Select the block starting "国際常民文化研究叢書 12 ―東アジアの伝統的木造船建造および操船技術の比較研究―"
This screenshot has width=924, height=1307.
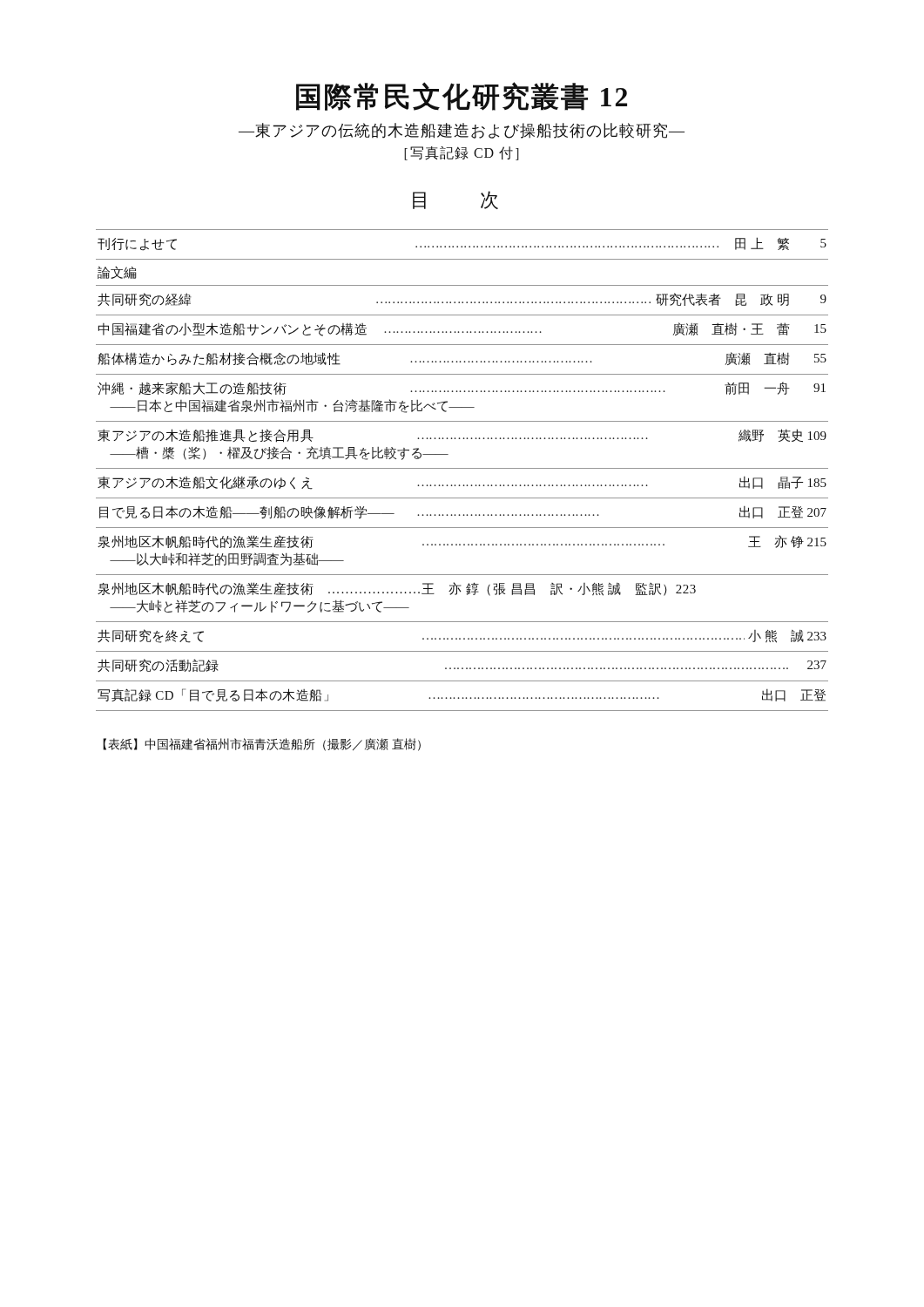[x=462, y=121]
